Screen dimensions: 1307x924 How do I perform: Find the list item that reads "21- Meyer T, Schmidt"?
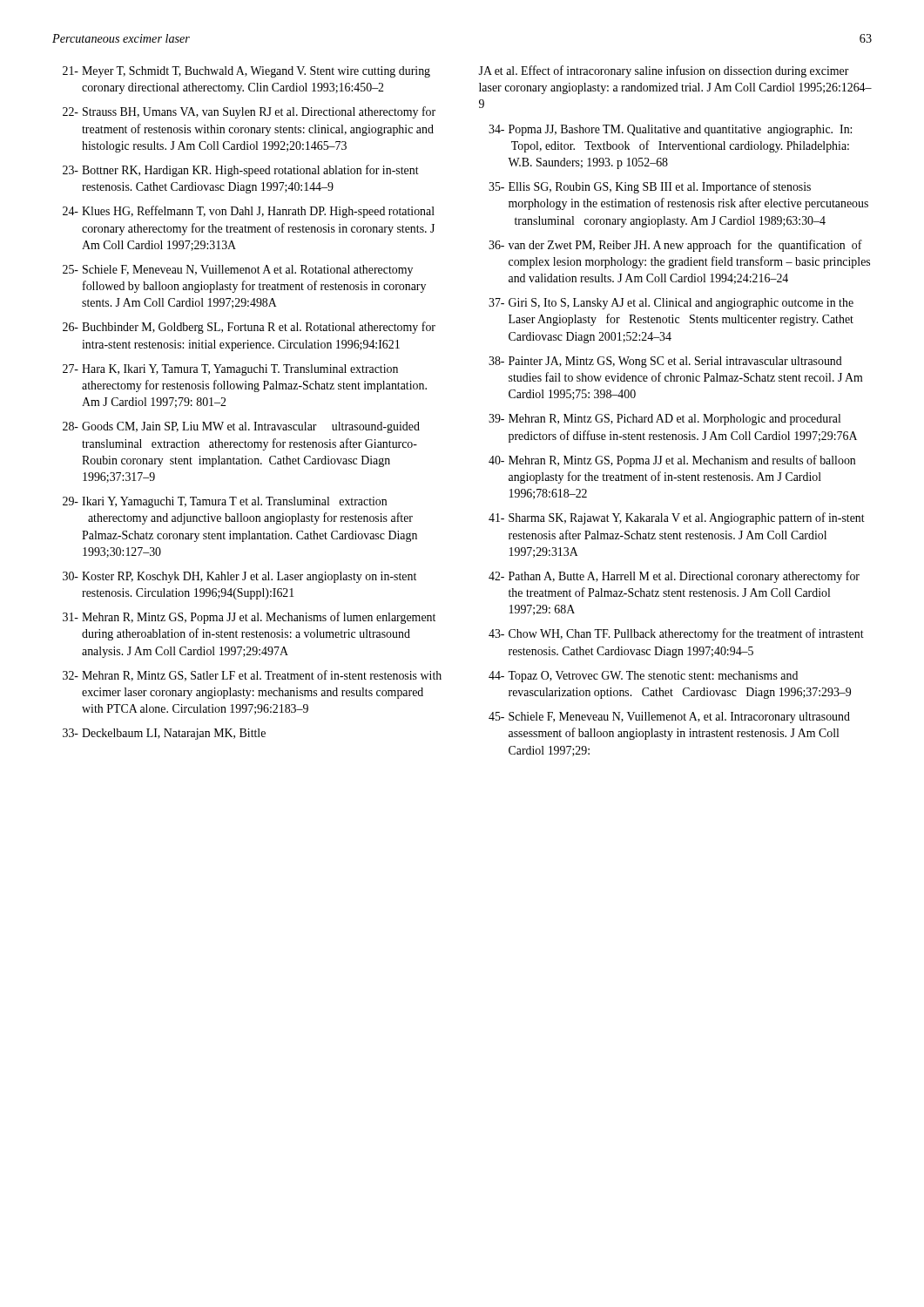tap(249, 79)
